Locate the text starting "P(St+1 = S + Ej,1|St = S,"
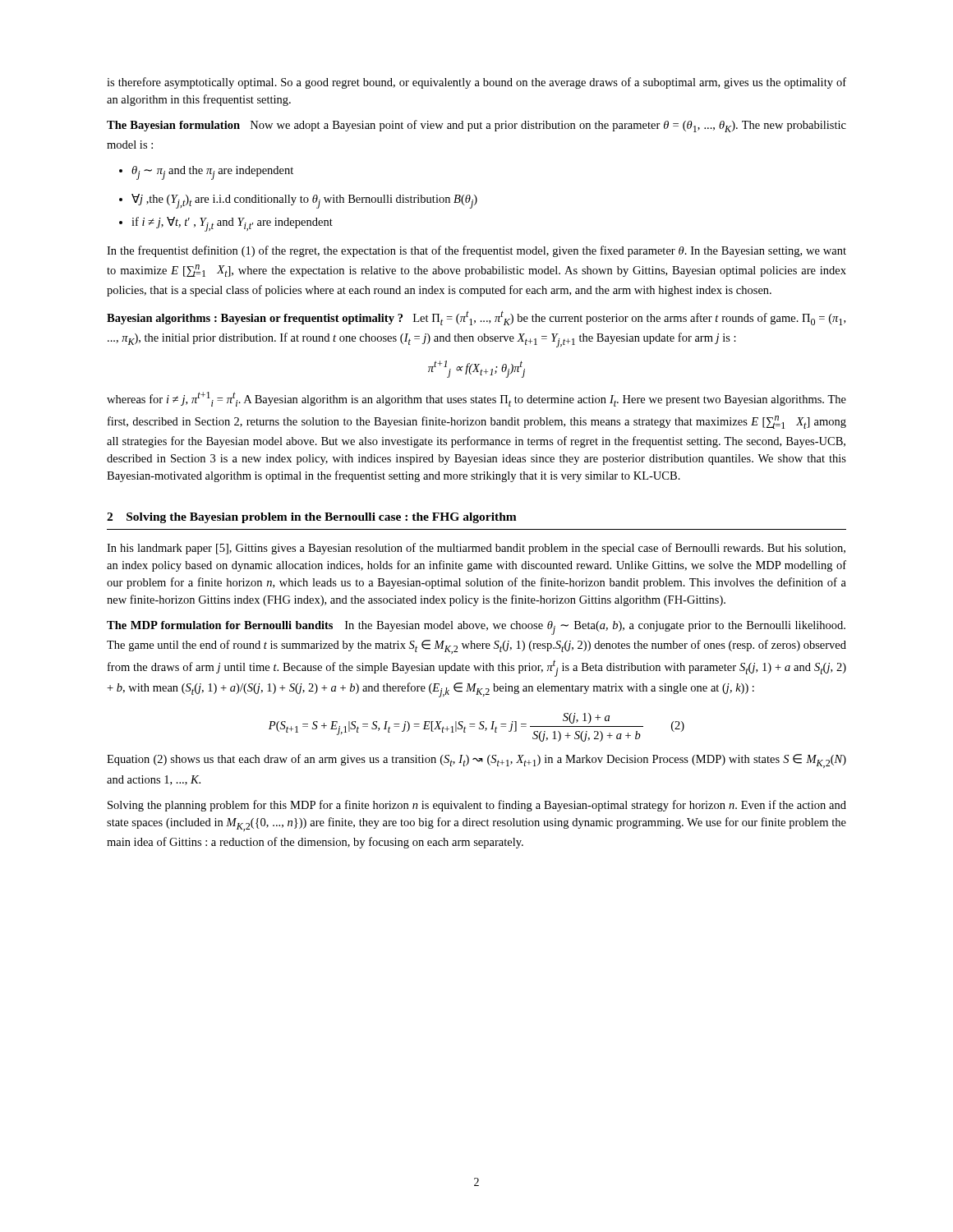This screenshot has height=1232, width=953. 476,726
